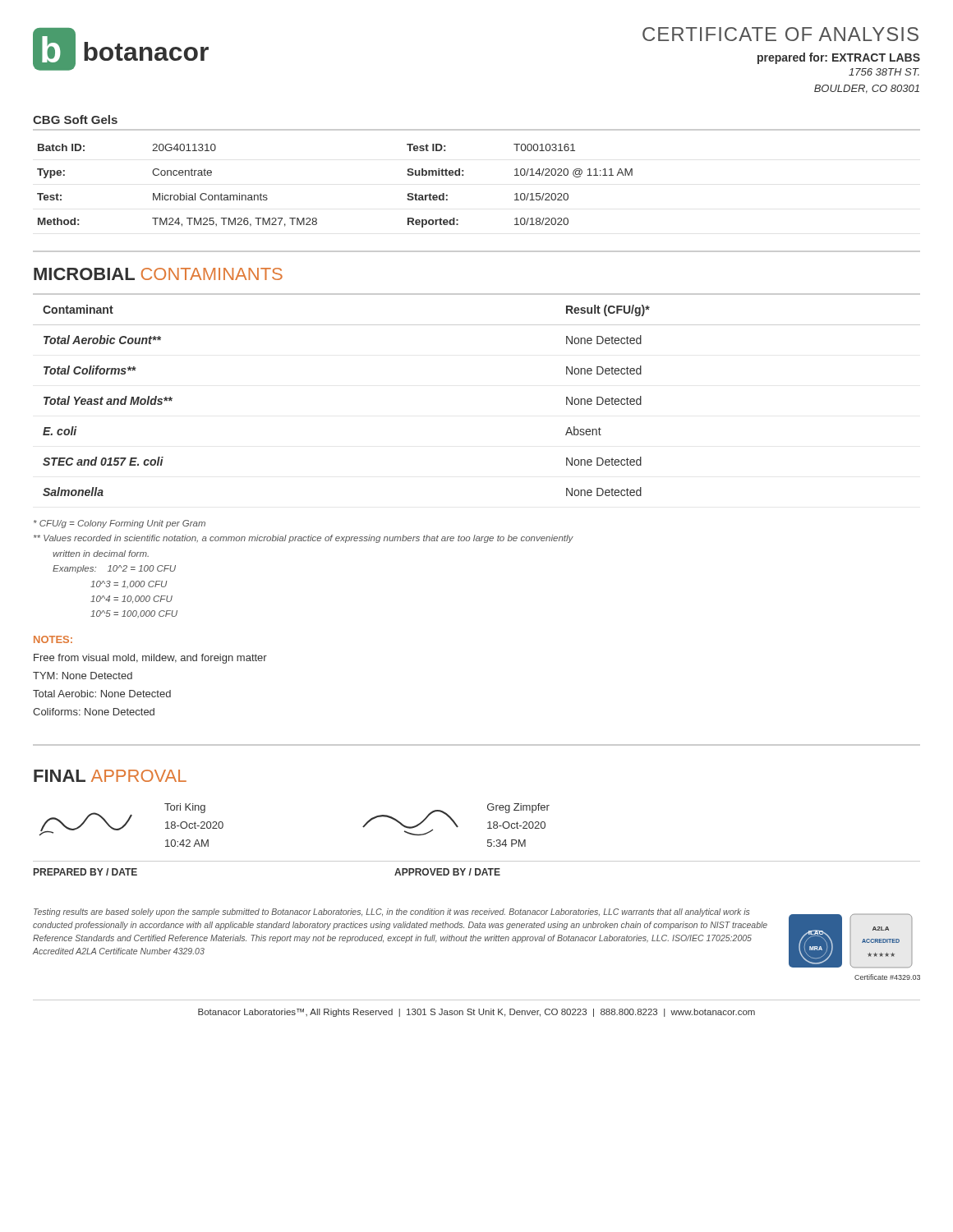Locate the text block that says "NOTES: Free from visual mold, mildew, and"
The image size is (953, 1232).
53,639
